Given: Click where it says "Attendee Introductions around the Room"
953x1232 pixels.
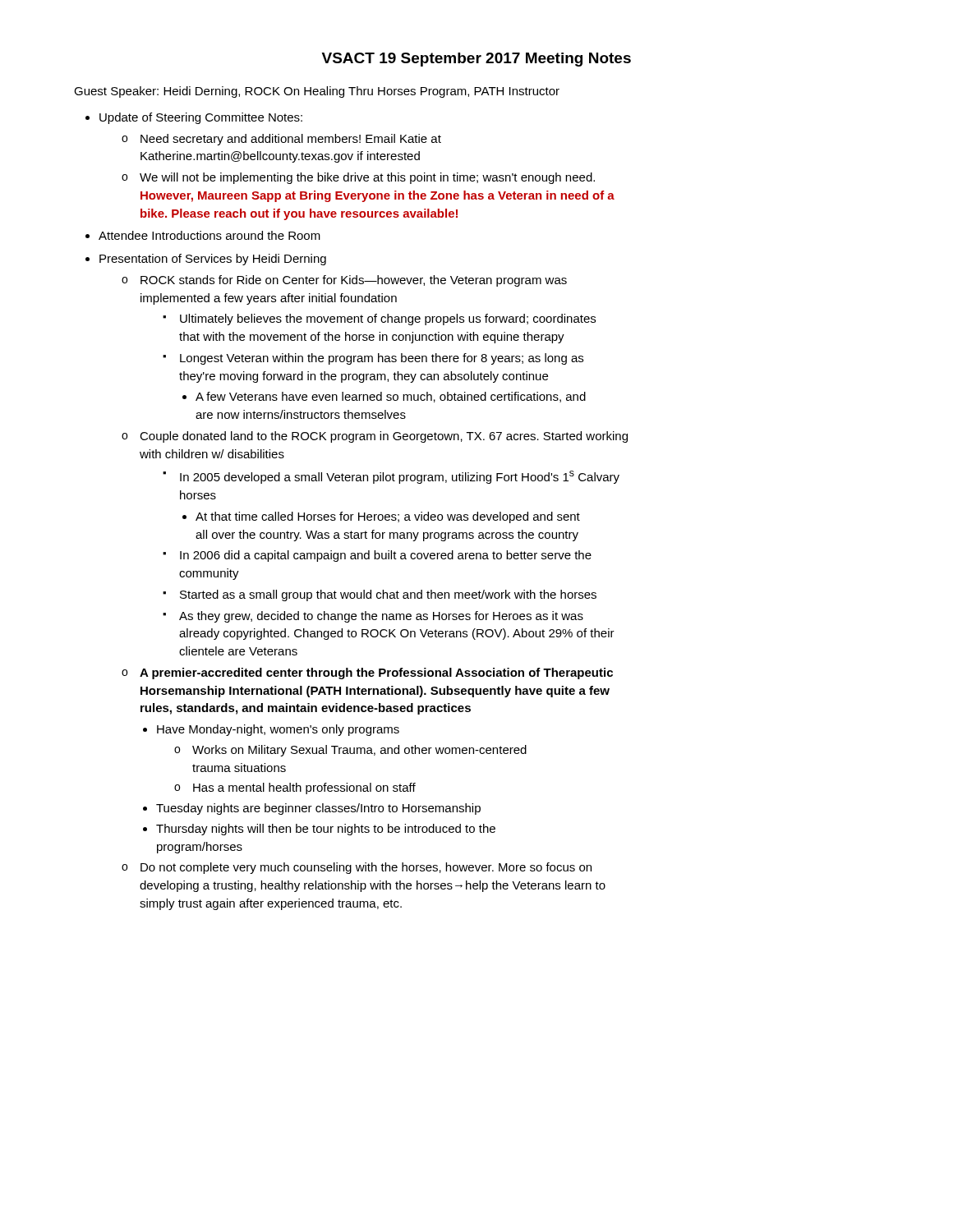Looking at the screenshot, I should pos(210,235).
